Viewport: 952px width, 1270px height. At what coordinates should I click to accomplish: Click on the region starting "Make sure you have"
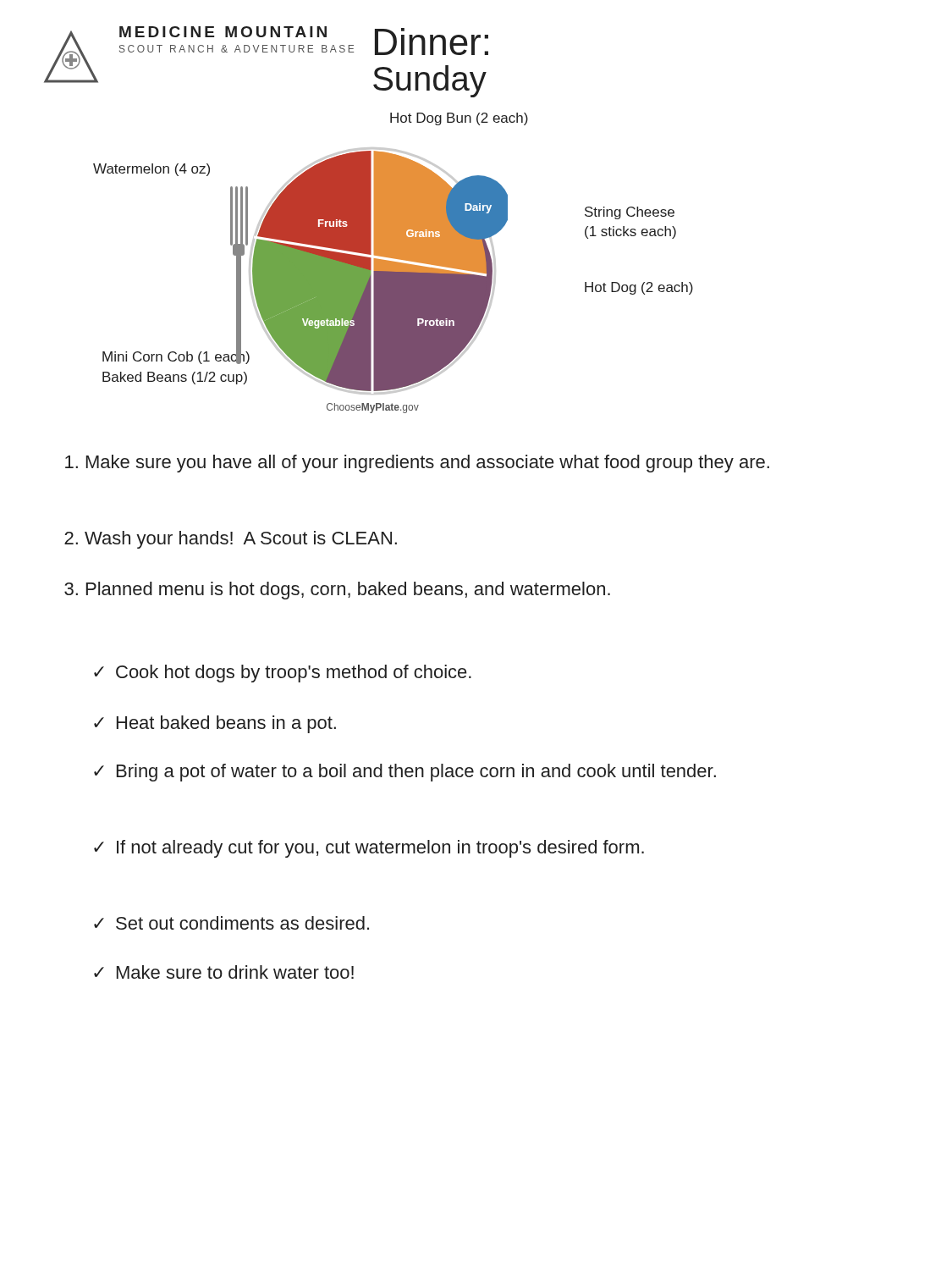click(x=474, y=462)
